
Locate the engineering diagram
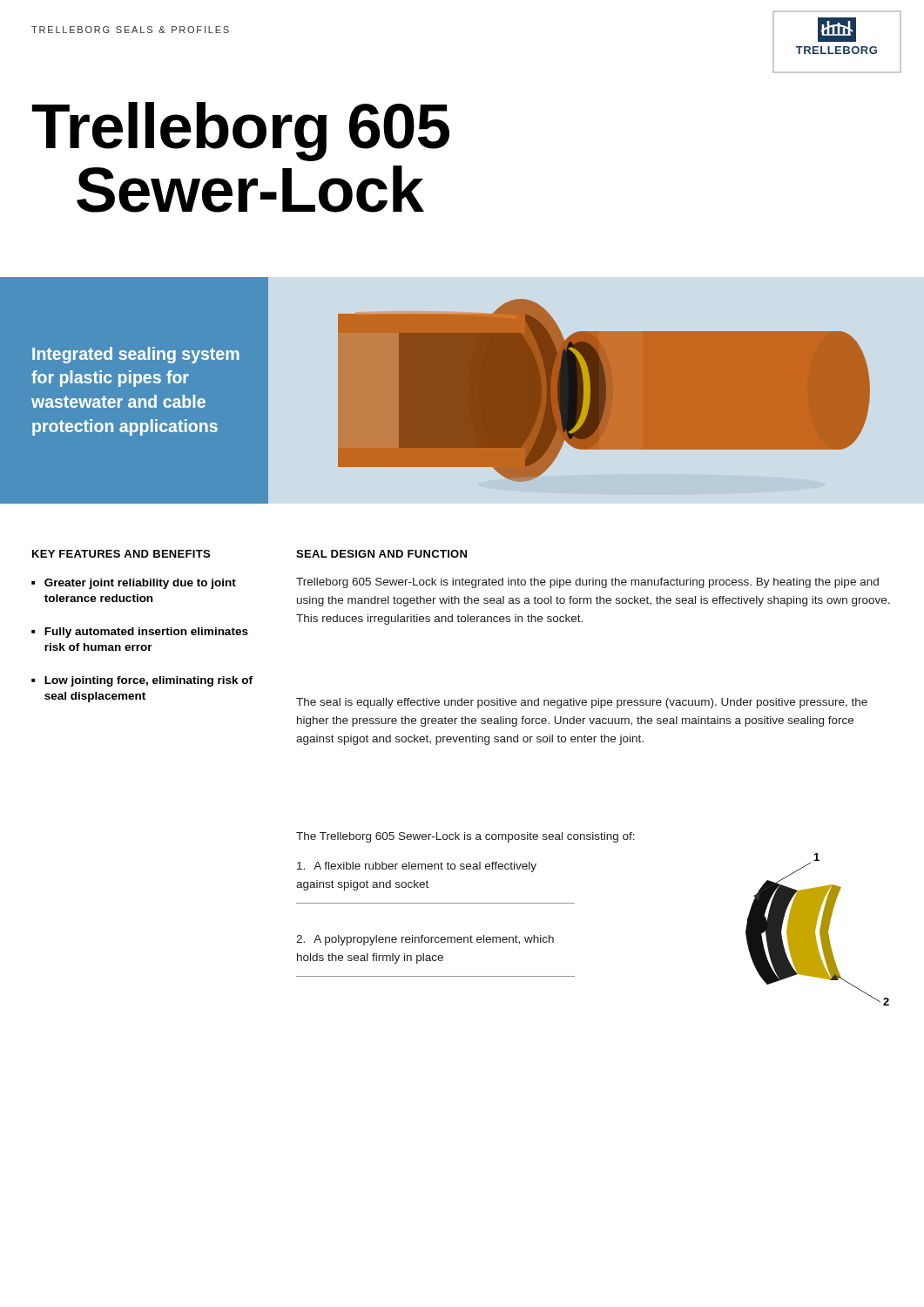(802, 932)
